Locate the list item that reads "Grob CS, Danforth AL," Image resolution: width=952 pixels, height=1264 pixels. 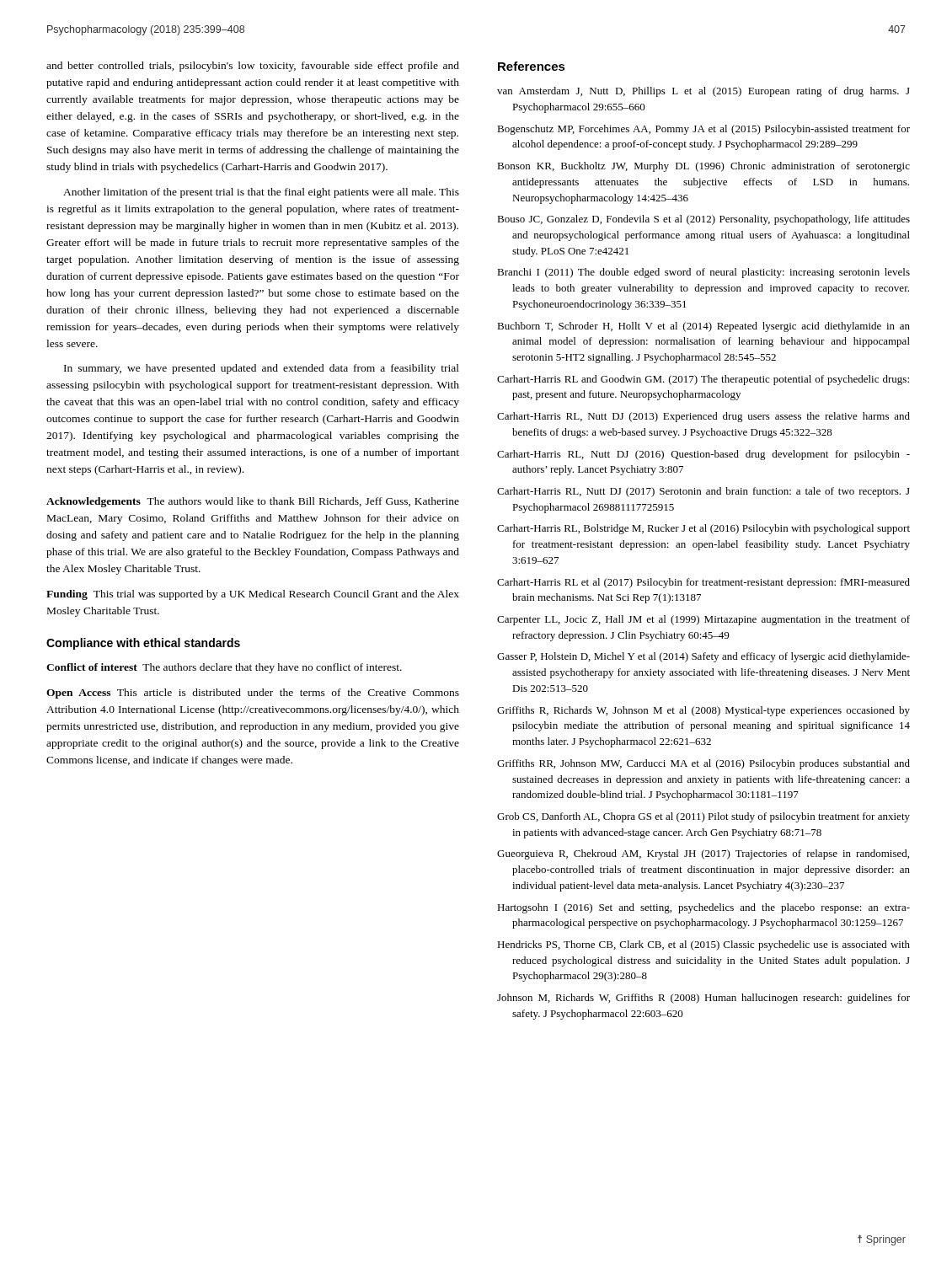703,824
